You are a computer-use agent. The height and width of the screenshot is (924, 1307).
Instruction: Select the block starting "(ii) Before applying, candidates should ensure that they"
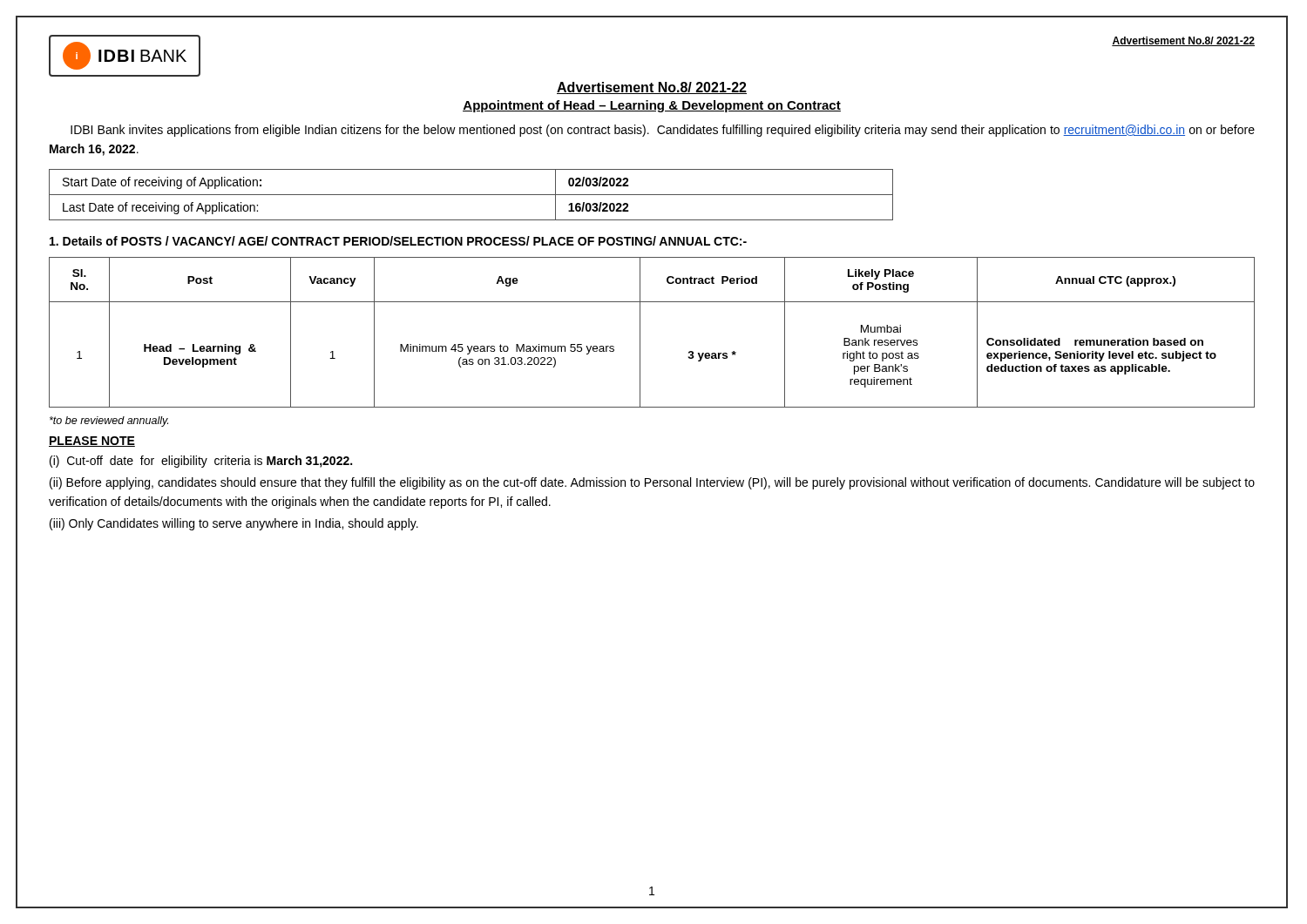point(652,492)
